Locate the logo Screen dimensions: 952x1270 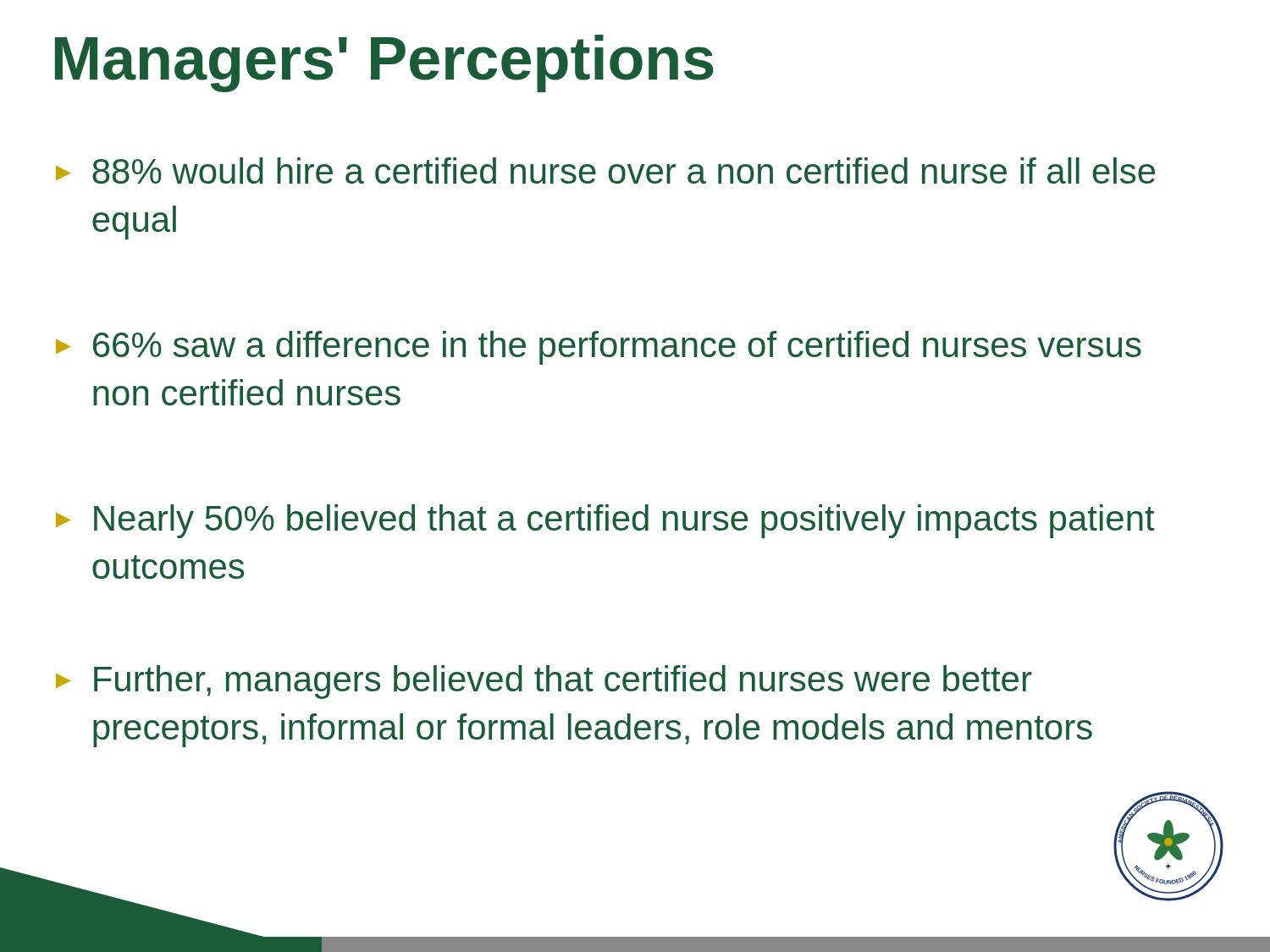[1168, 846]
